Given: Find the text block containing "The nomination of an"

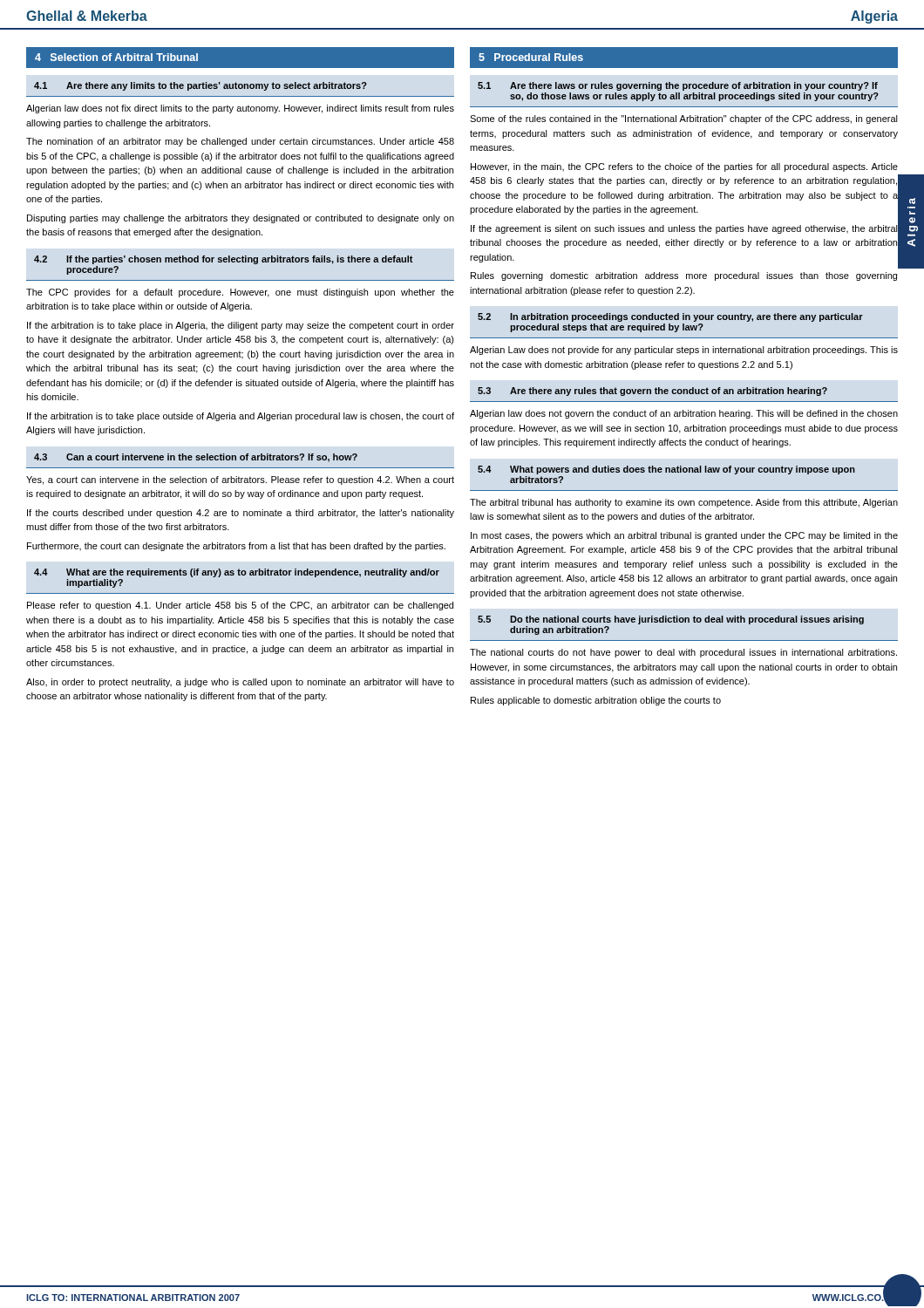Looking at the screenshot, I should [240, 170].
